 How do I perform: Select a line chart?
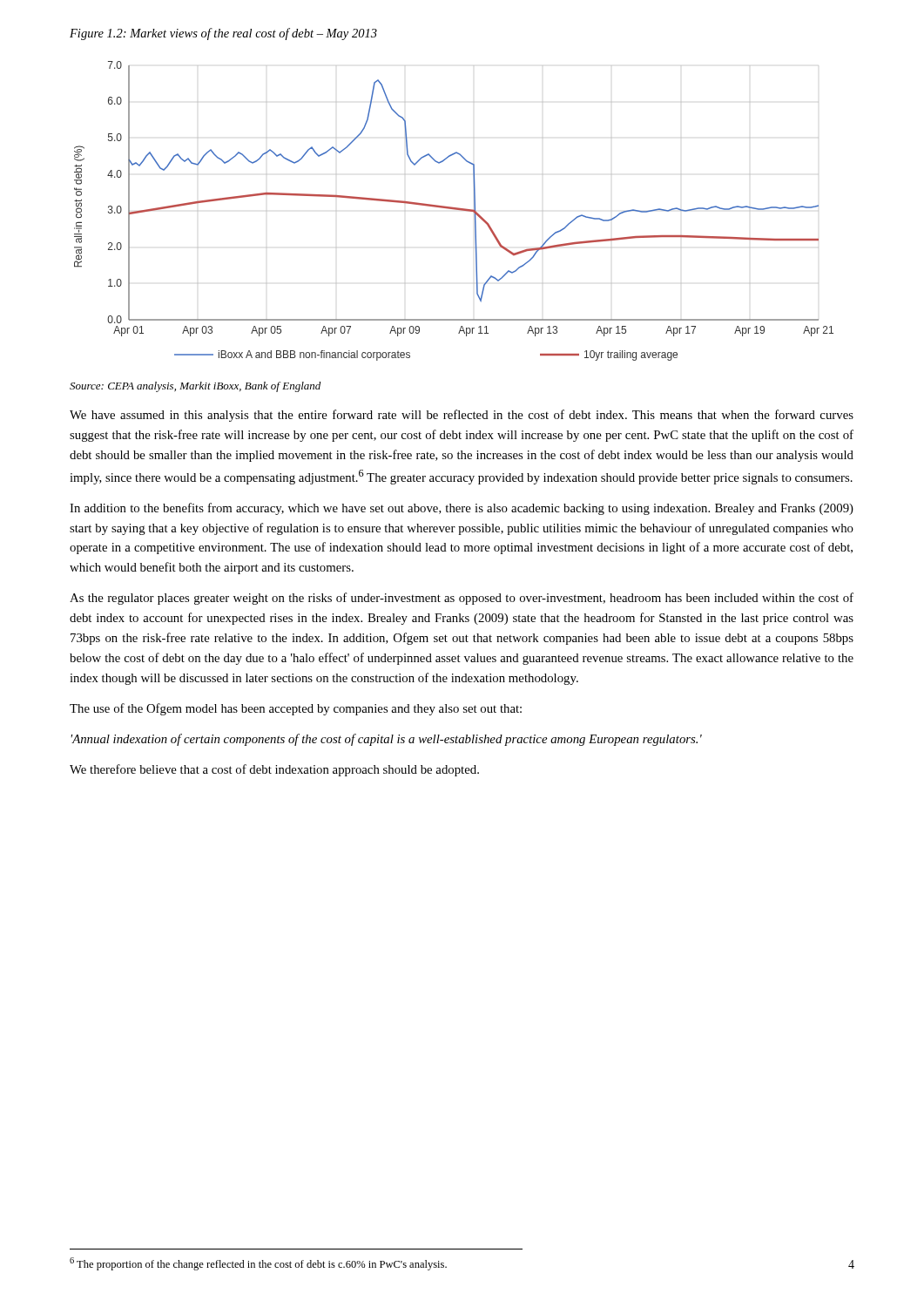tap(453, 213)
